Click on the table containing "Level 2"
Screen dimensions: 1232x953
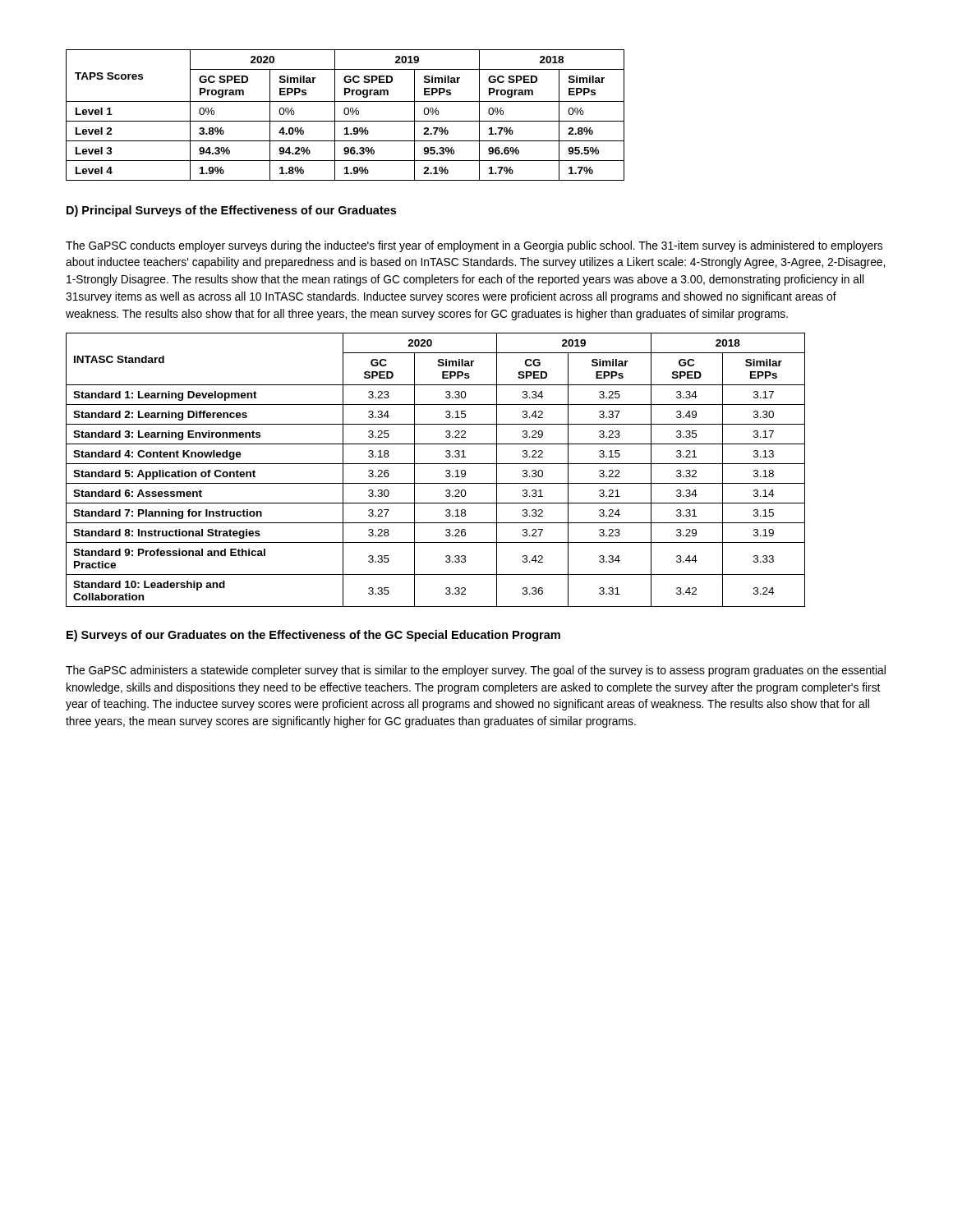point(476,115)
